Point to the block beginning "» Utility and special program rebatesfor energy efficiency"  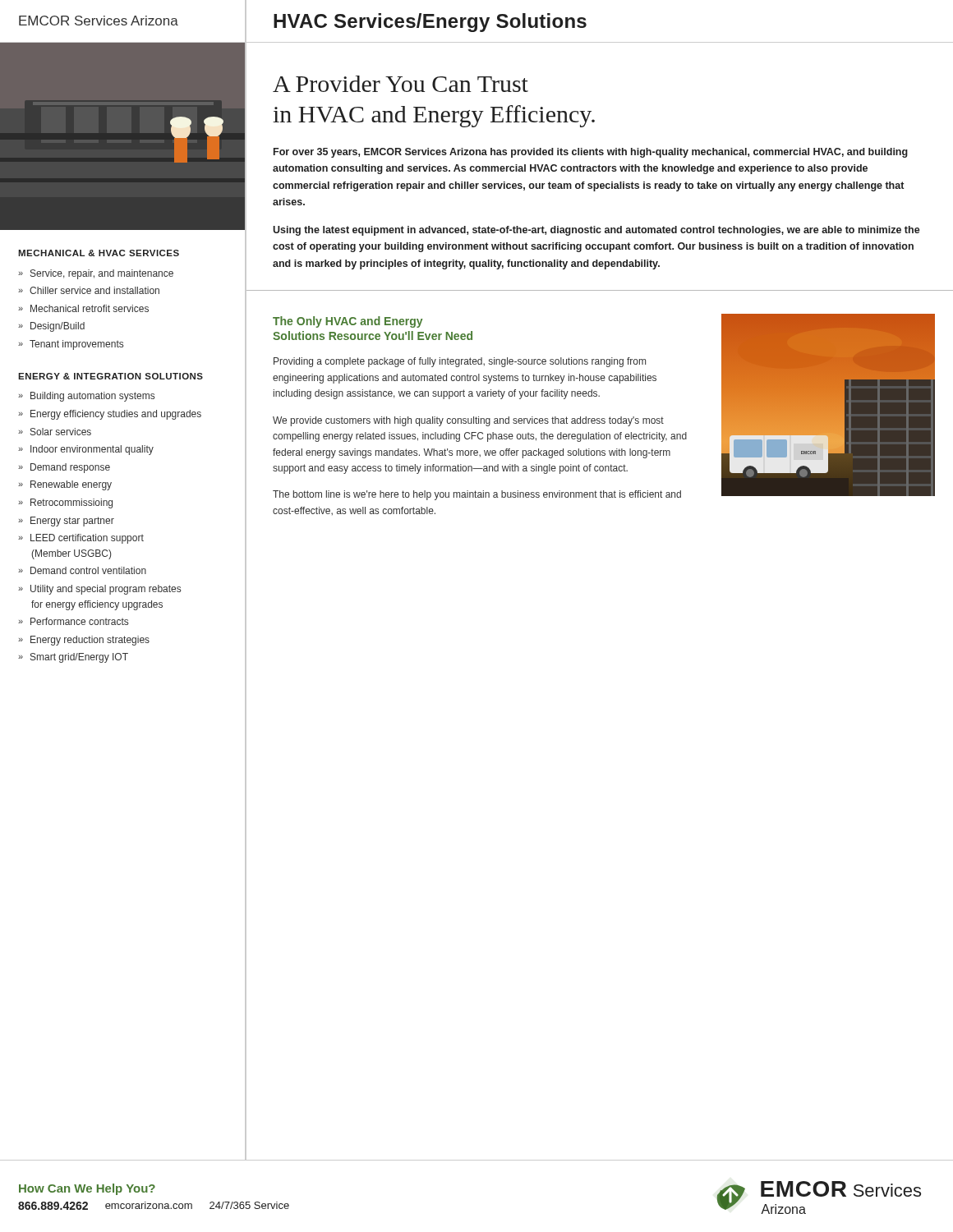pos(100,597)
